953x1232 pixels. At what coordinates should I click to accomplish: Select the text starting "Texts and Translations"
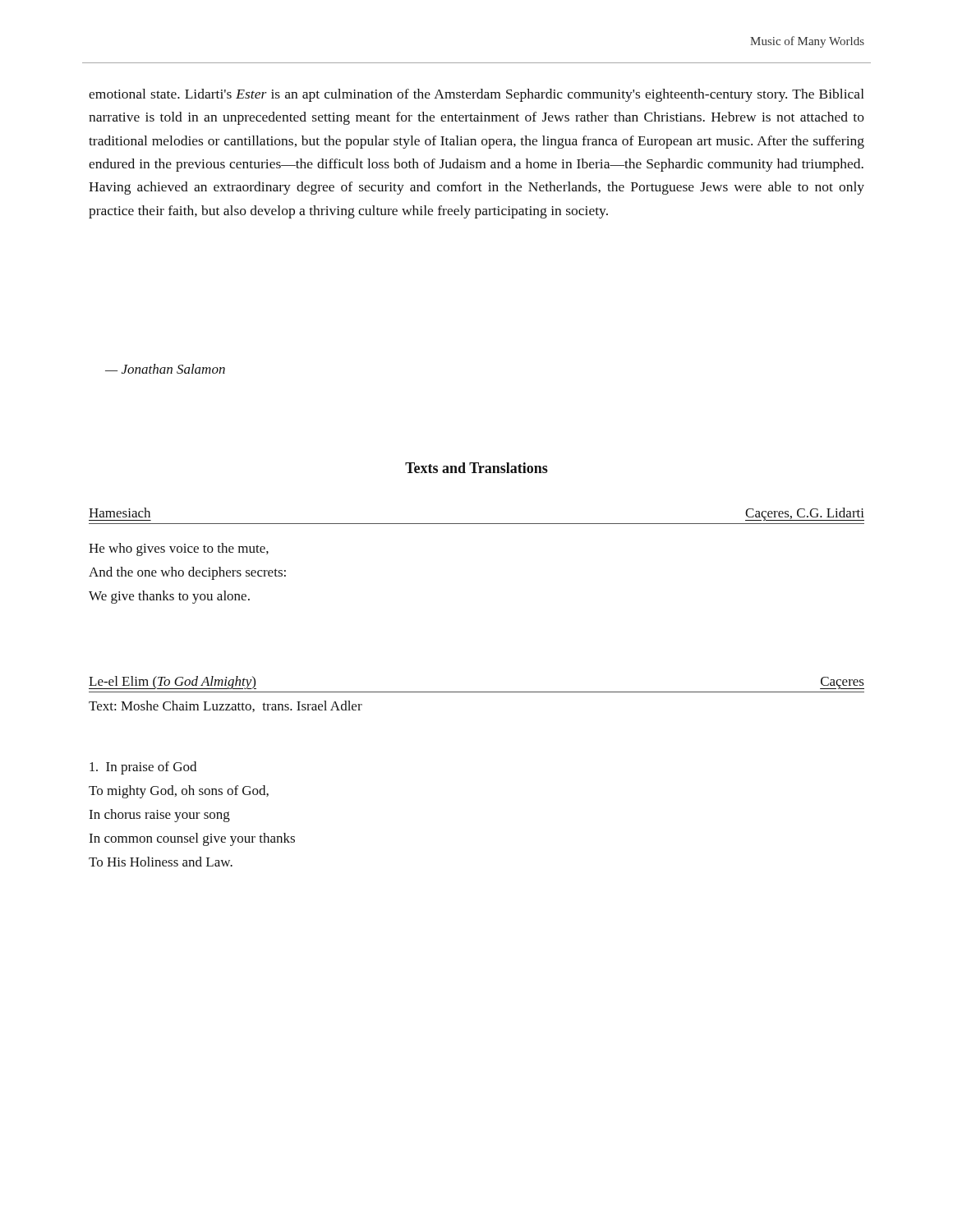(x=476, y=468)
